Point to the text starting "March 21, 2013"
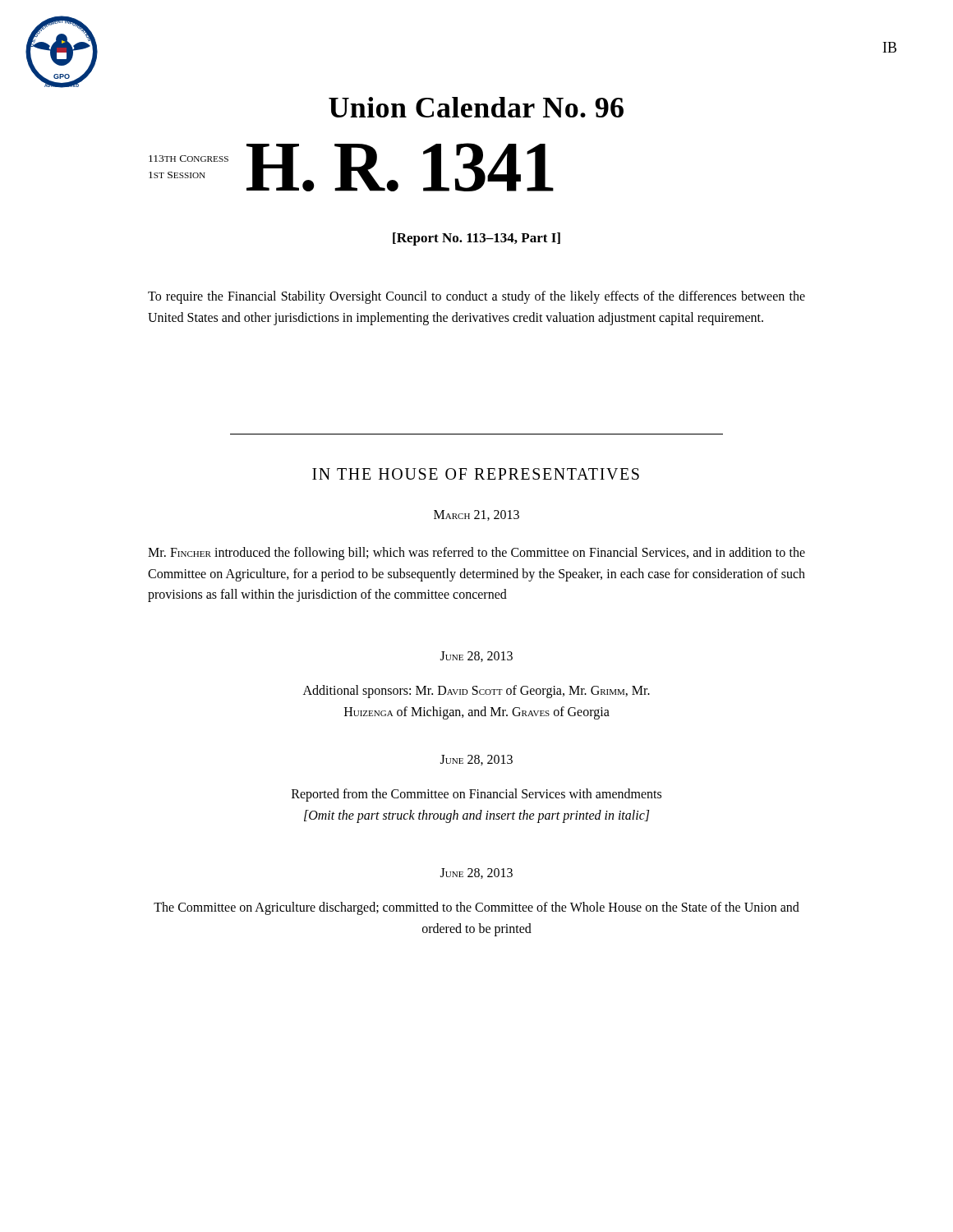The height and width of the screenshot is (1232, 953). [476, 515]
